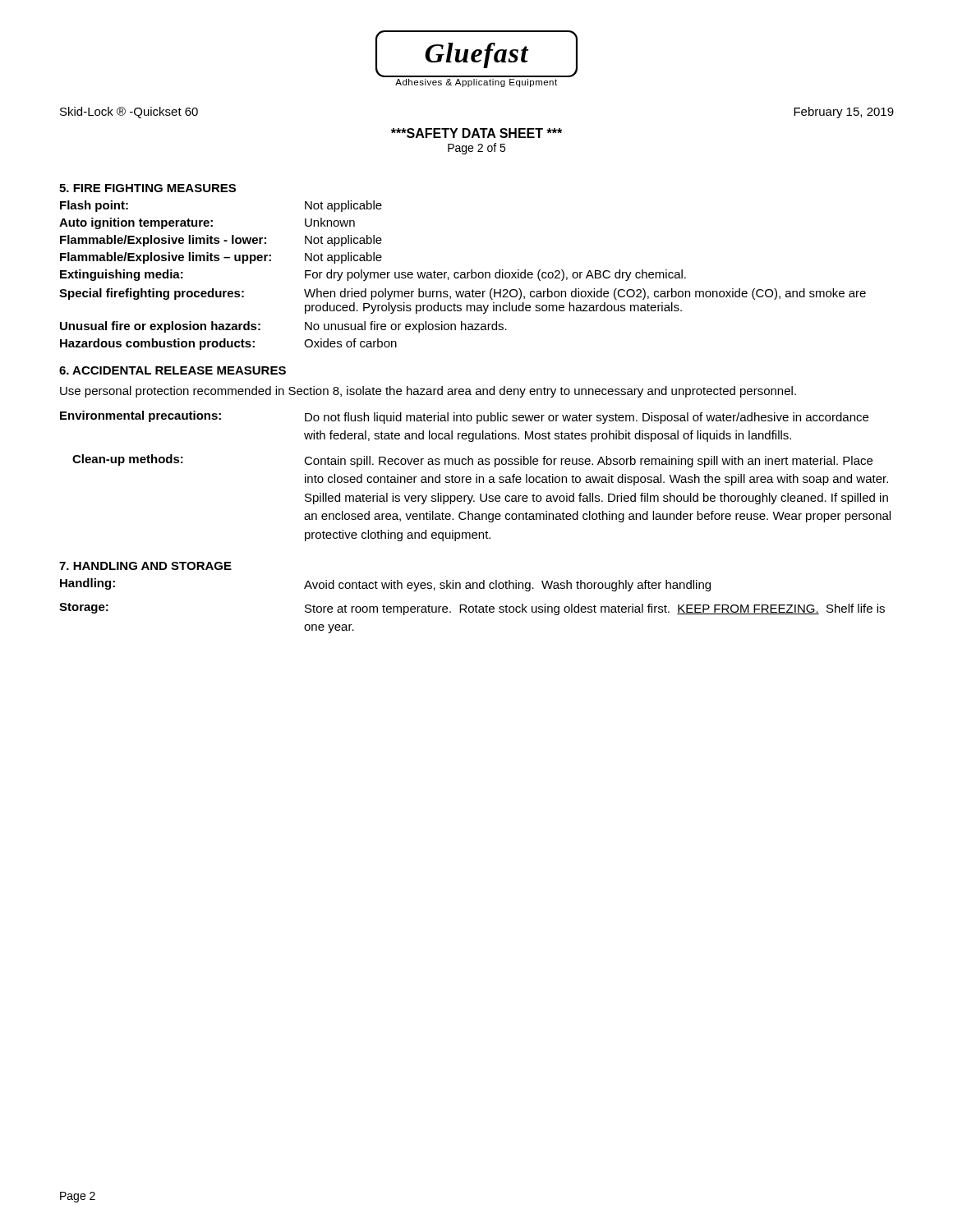The image size is (953, 1232).
Task: Find the block starting "Extinguishing media: For dry polymer"
Action: (x=476, y=274)
